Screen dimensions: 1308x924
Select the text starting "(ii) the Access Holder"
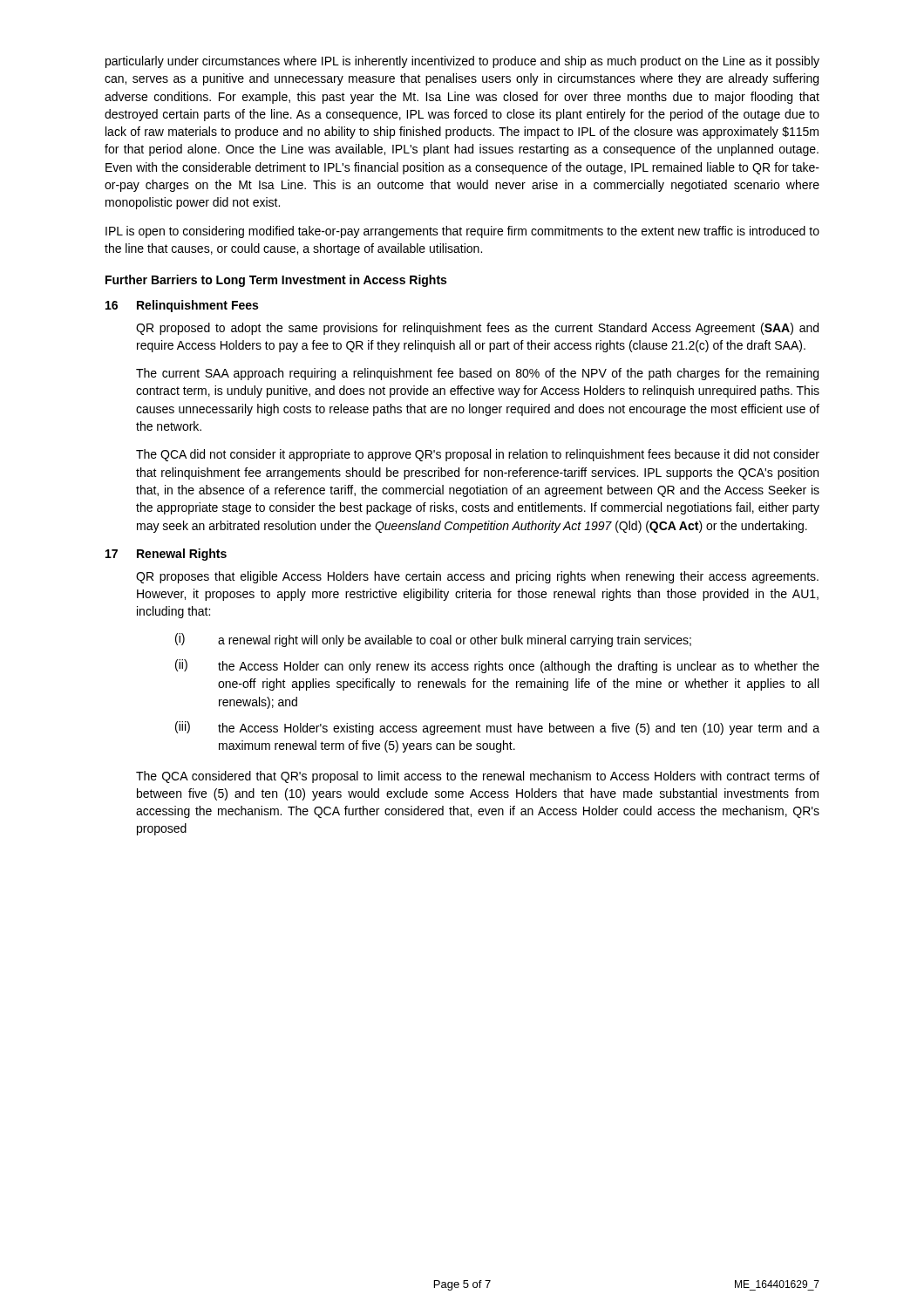[x=497, y=684]
